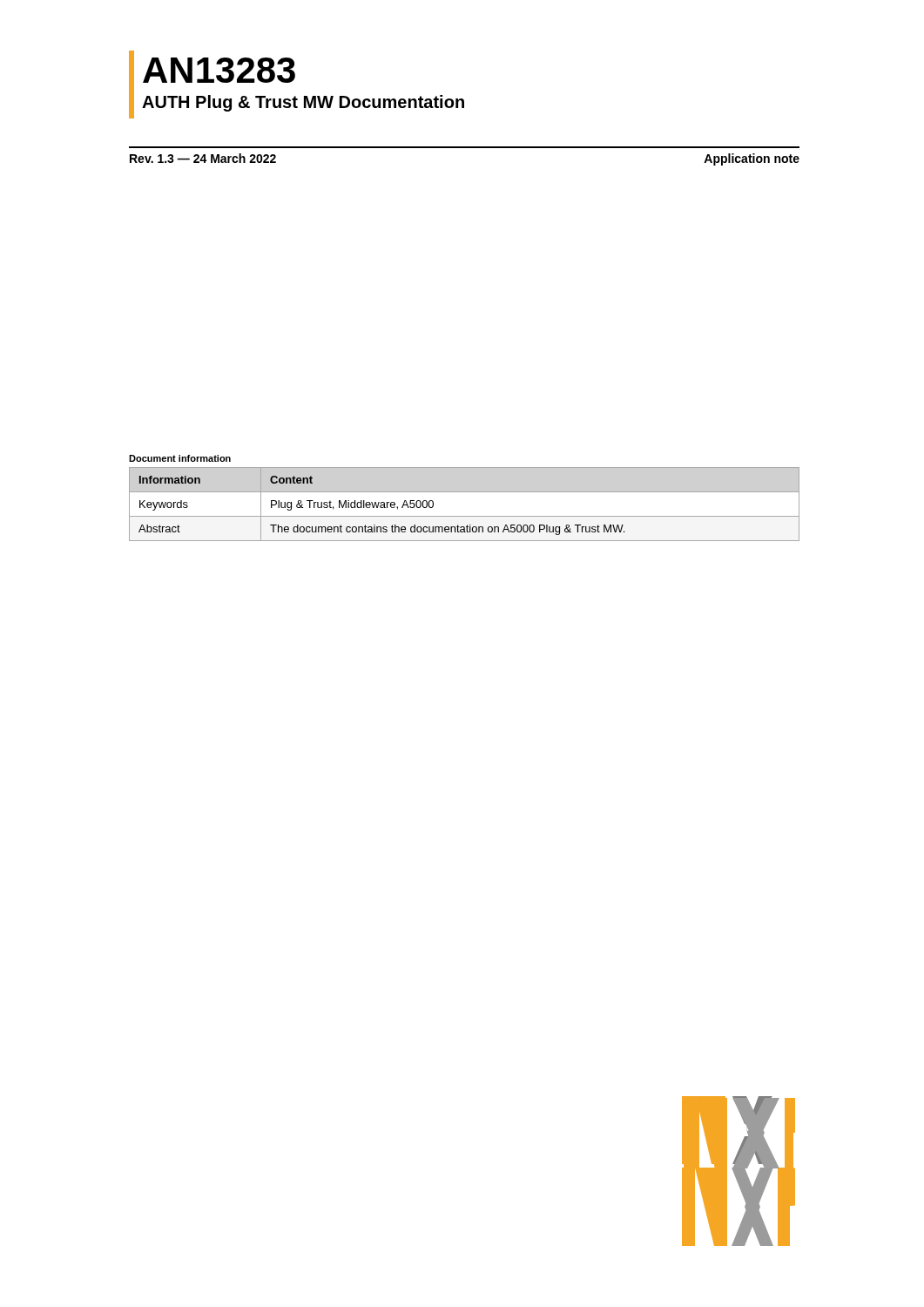The height and width of the screenshot is (1307, 924).
Task: Locate the element starting "AUTH Plug &"
Action: click(304, 102)
